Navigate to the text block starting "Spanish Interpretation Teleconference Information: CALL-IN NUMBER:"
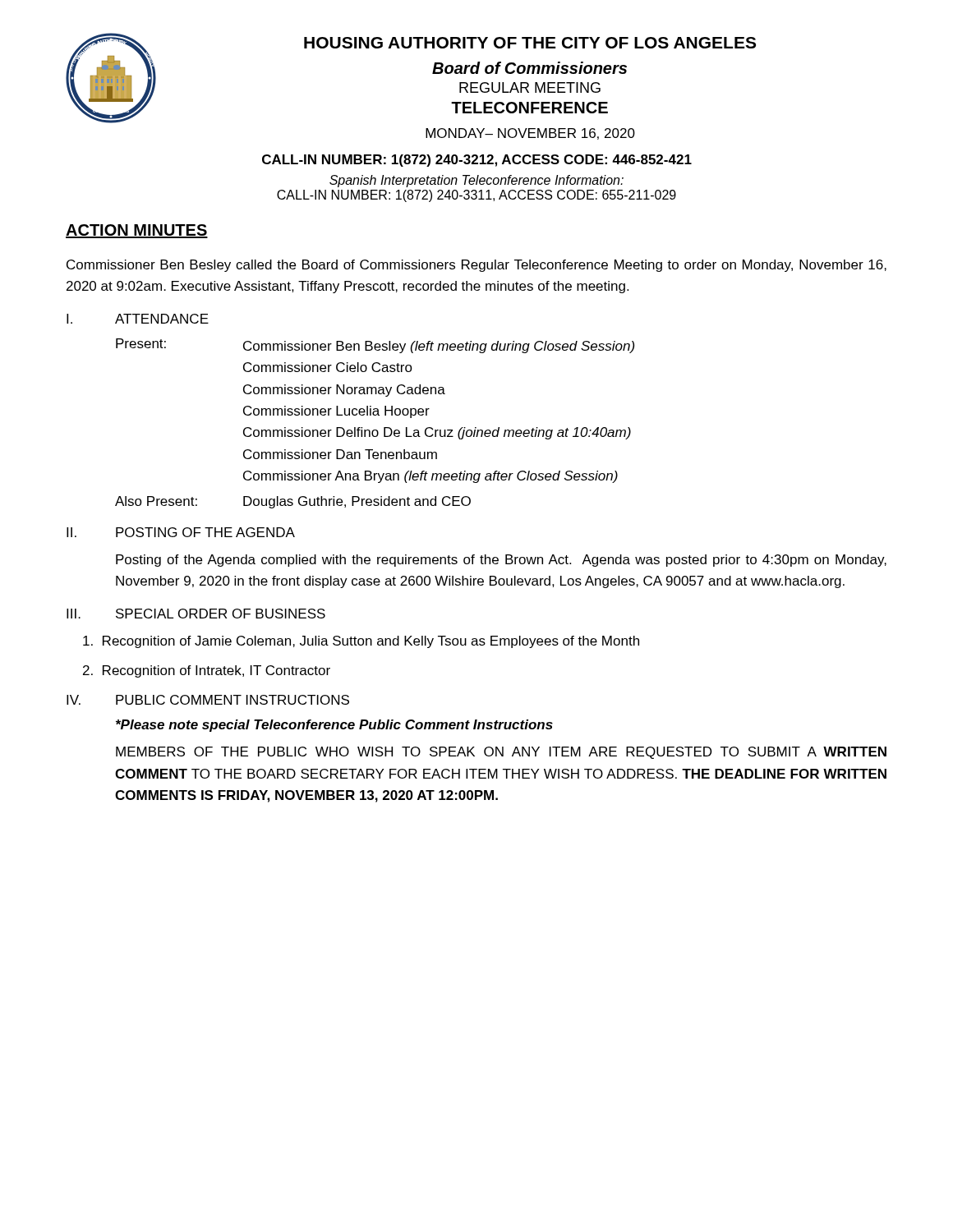The width and height of the screenshot is (953, 1232). tap(476, 188)
